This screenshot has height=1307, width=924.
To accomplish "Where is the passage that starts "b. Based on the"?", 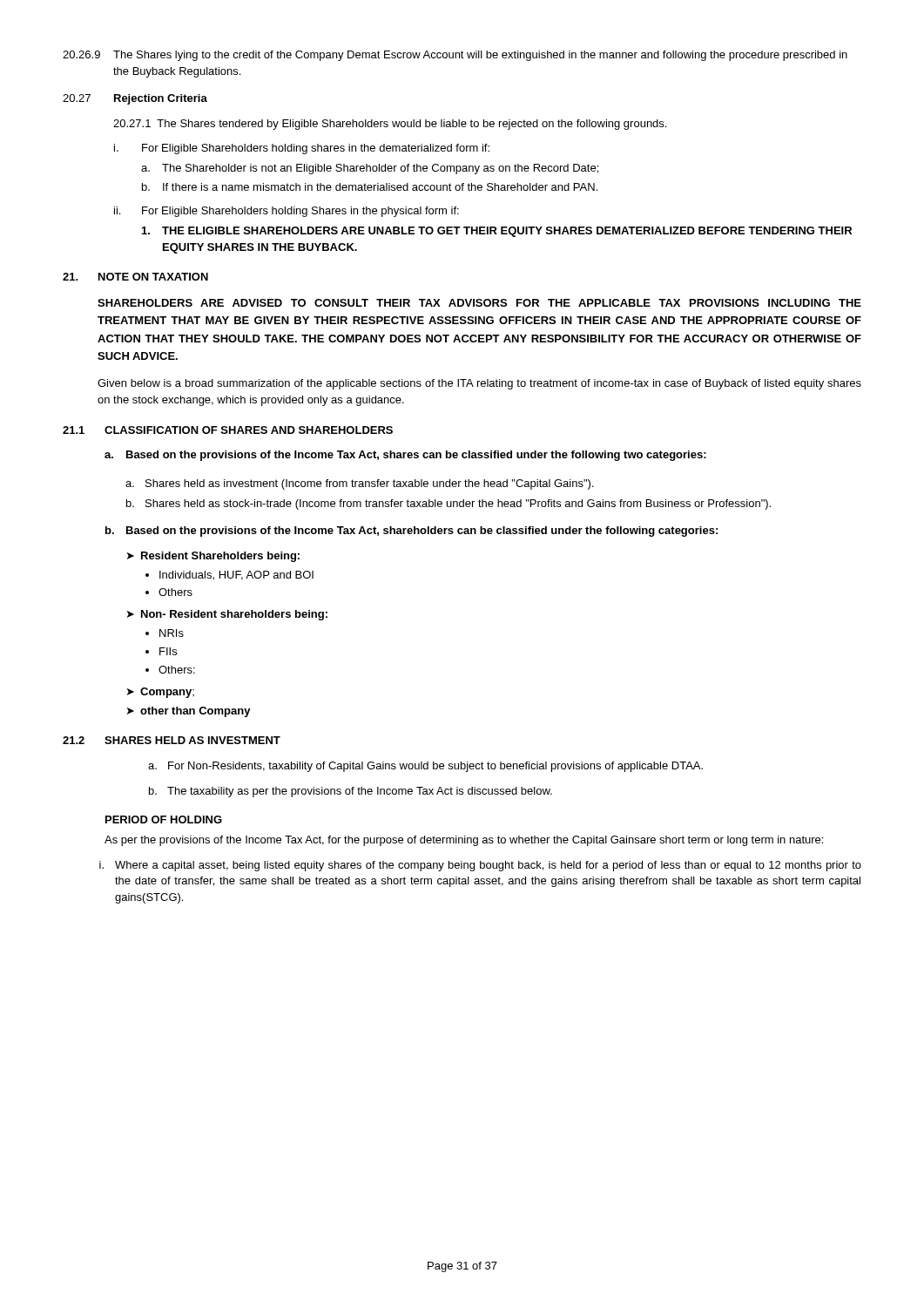I will click(483, 531).
